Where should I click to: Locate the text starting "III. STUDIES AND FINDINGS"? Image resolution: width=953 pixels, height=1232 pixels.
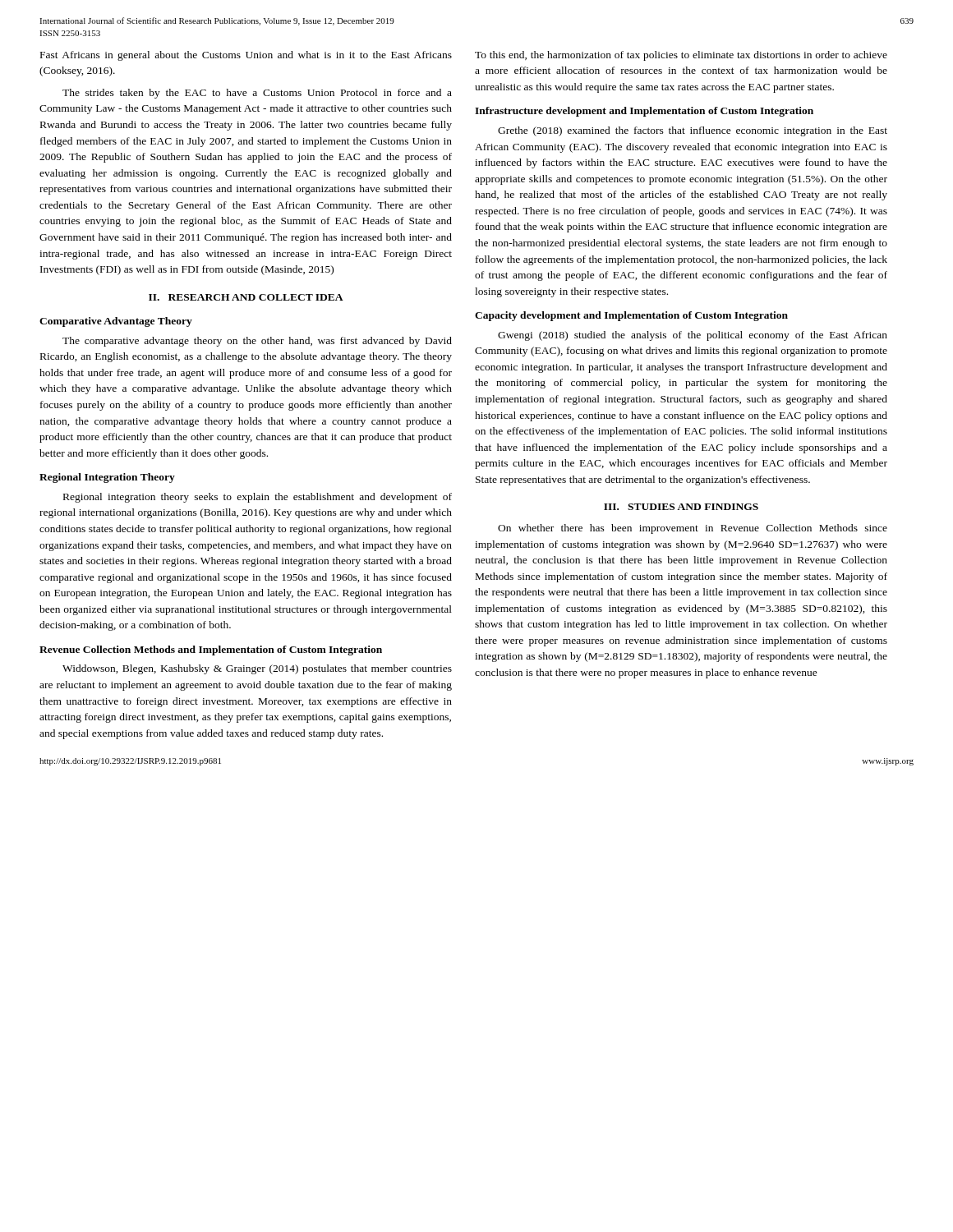point(681,507)
